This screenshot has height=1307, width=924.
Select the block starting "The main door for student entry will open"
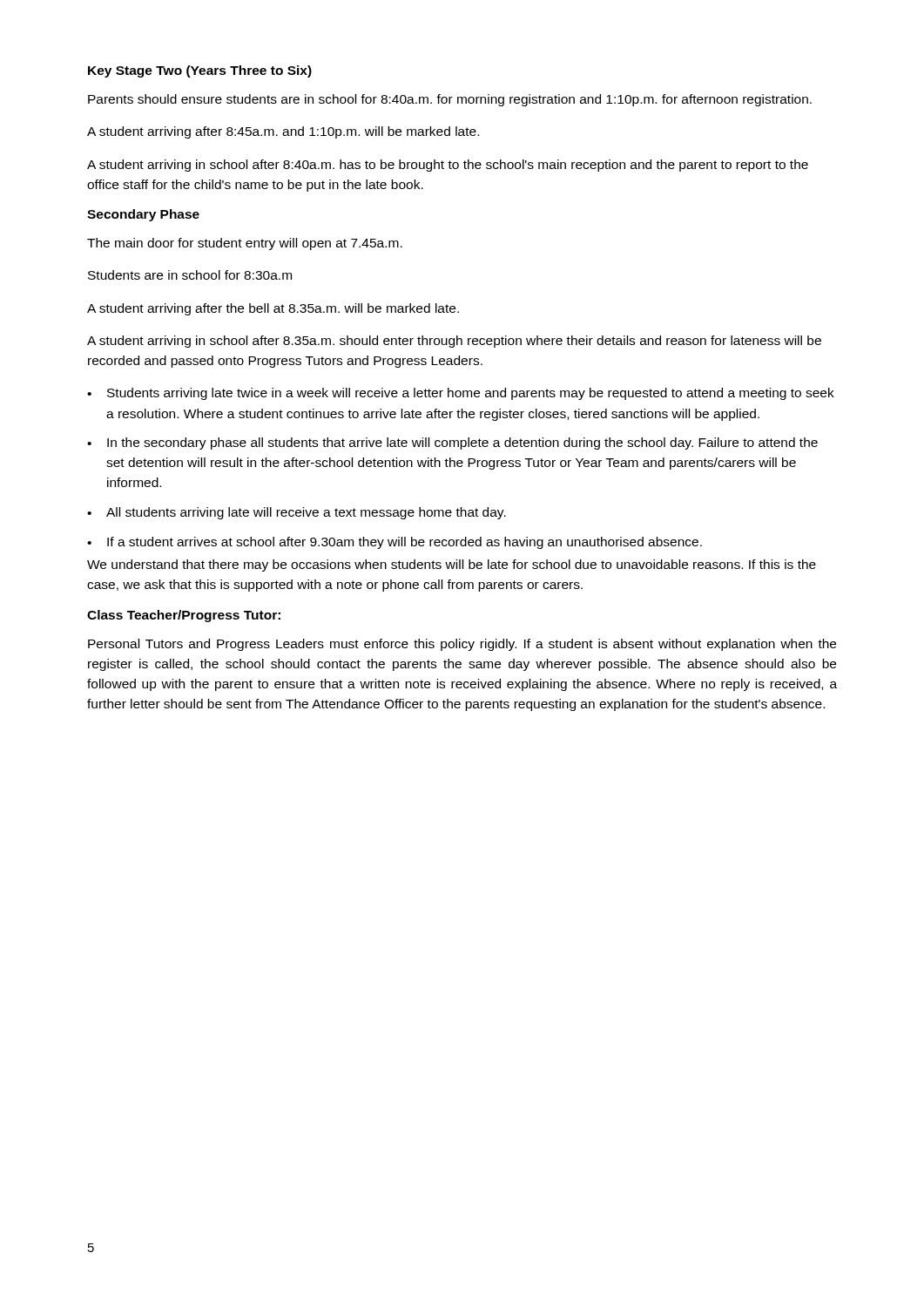[245, 243]
